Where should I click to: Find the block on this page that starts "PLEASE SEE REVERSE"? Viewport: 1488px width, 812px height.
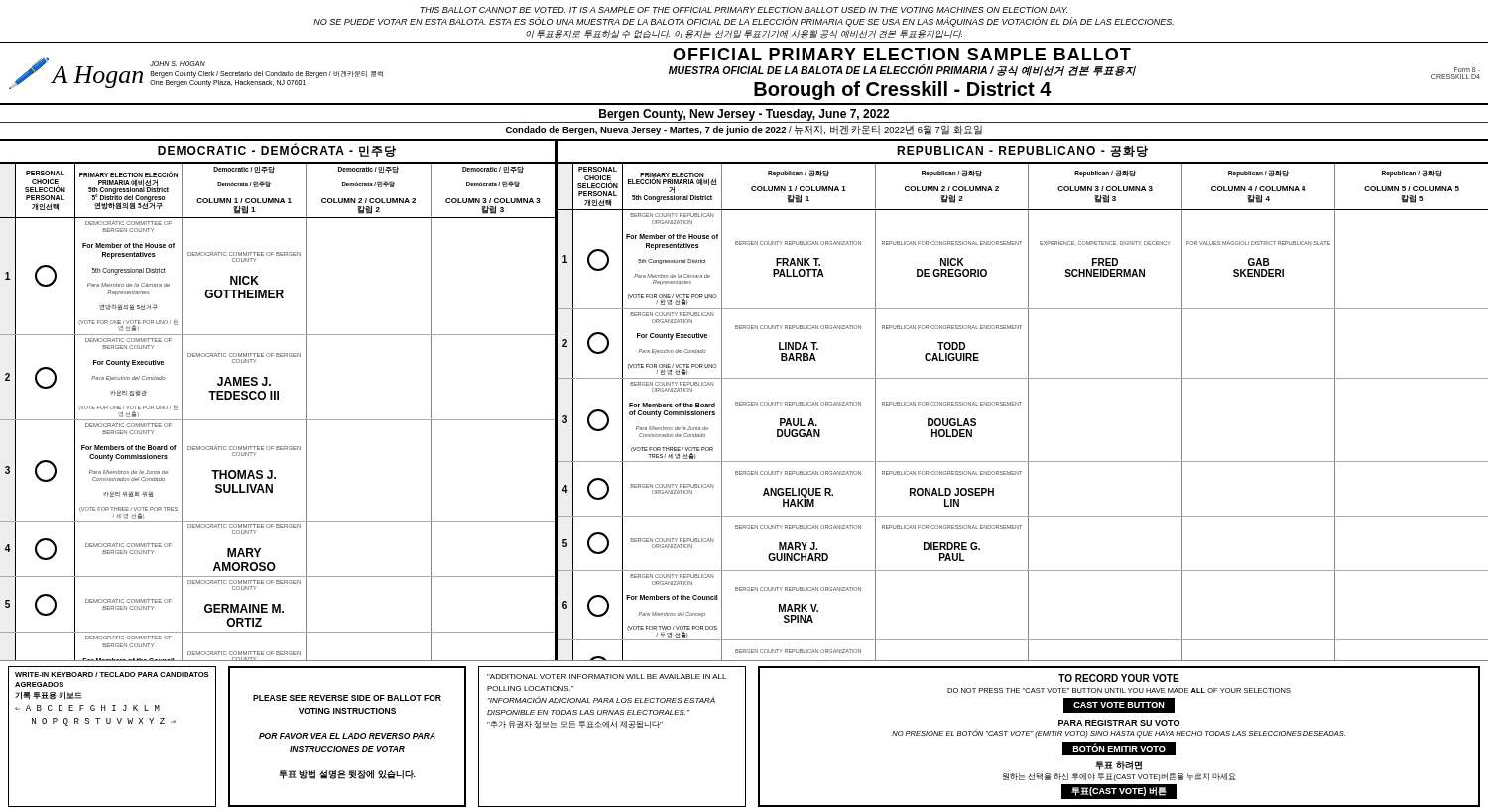click(347, 736)
